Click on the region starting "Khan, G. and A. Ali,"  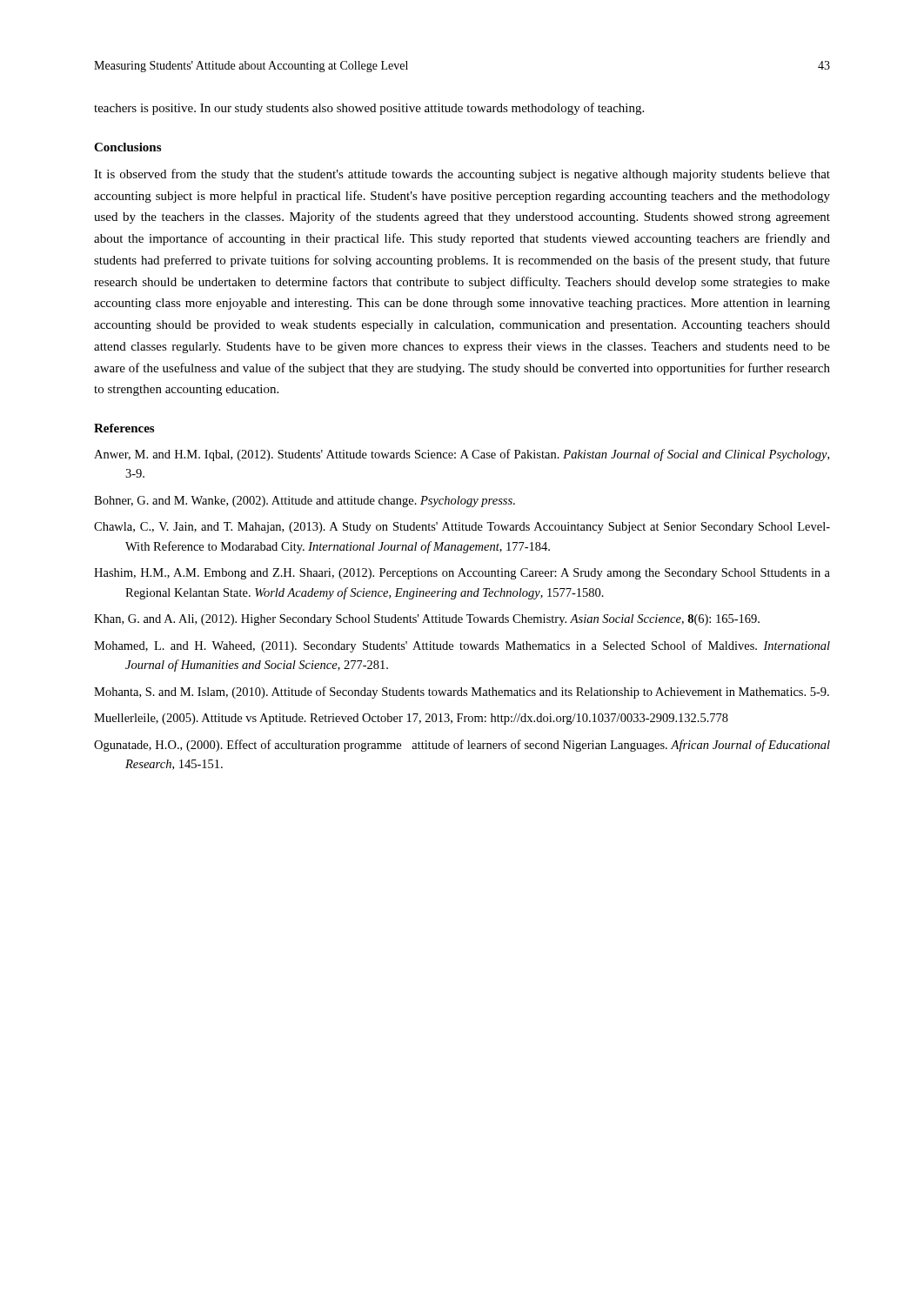pos(427,619)
